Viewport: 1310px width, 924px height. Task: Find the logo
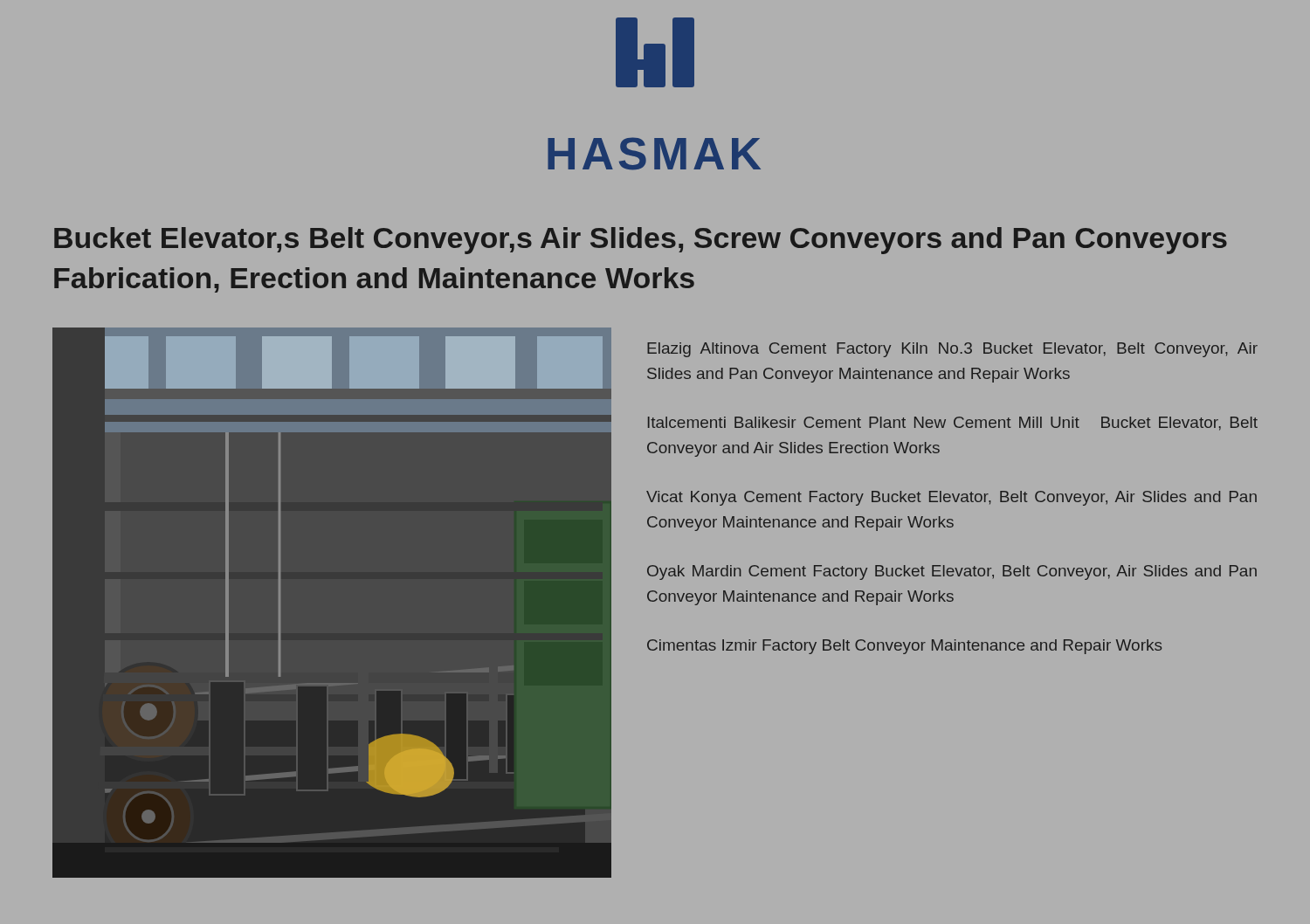point(655,99)
